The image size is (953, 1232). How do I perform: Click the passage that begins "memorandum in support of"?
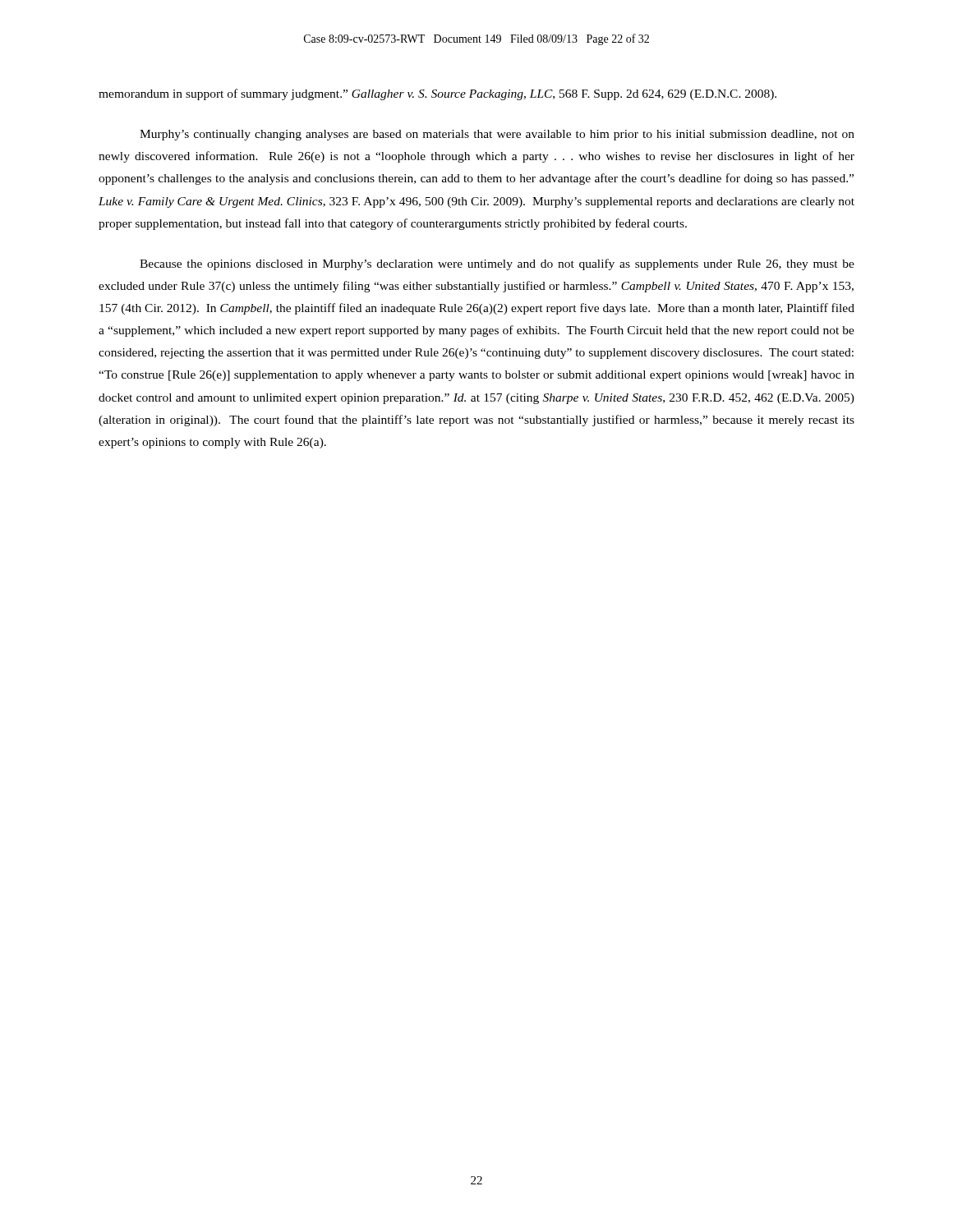(x=438, y=93)
